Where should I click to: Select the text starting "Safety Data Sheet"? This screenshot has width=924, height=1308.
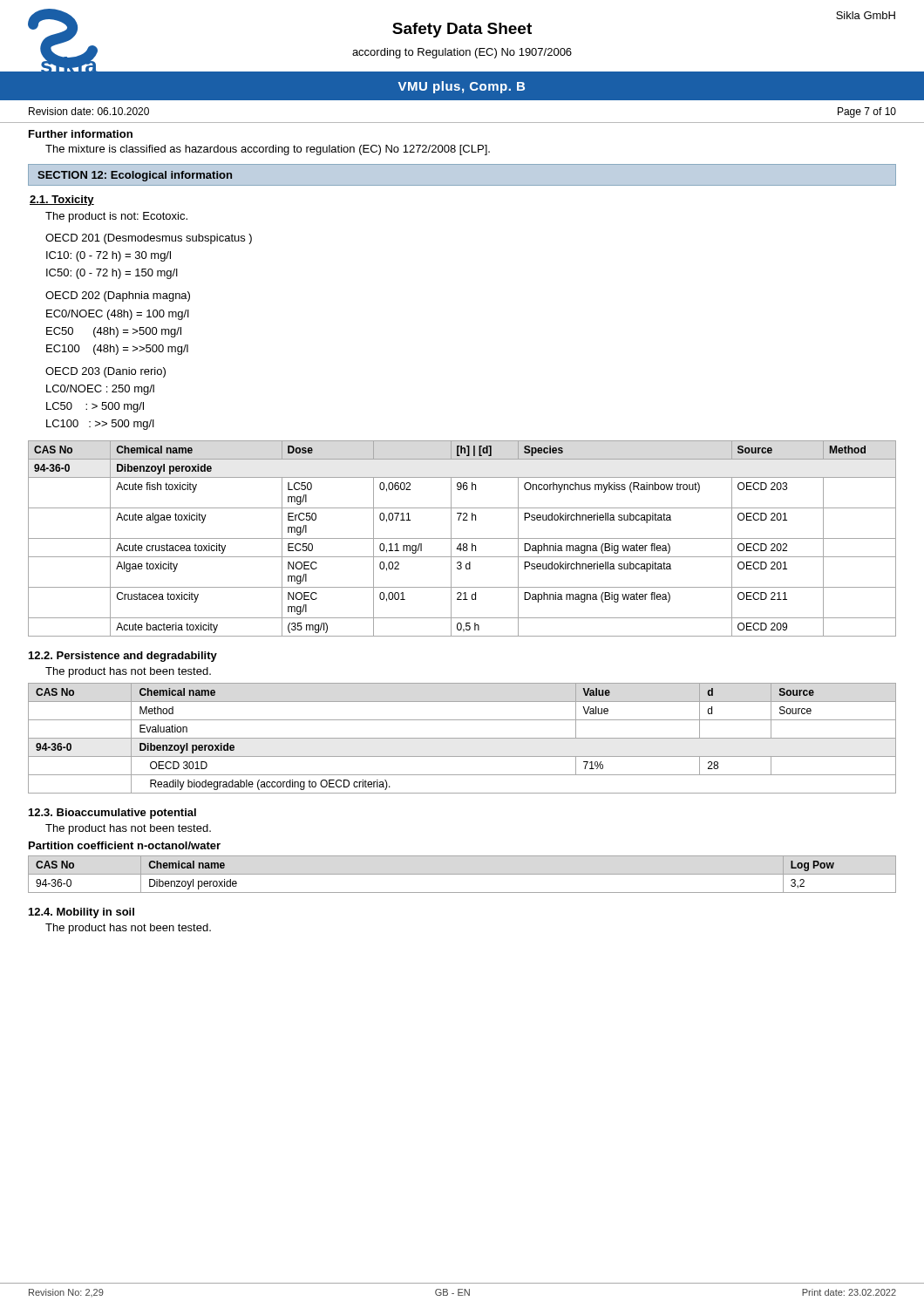coord(462,28)
